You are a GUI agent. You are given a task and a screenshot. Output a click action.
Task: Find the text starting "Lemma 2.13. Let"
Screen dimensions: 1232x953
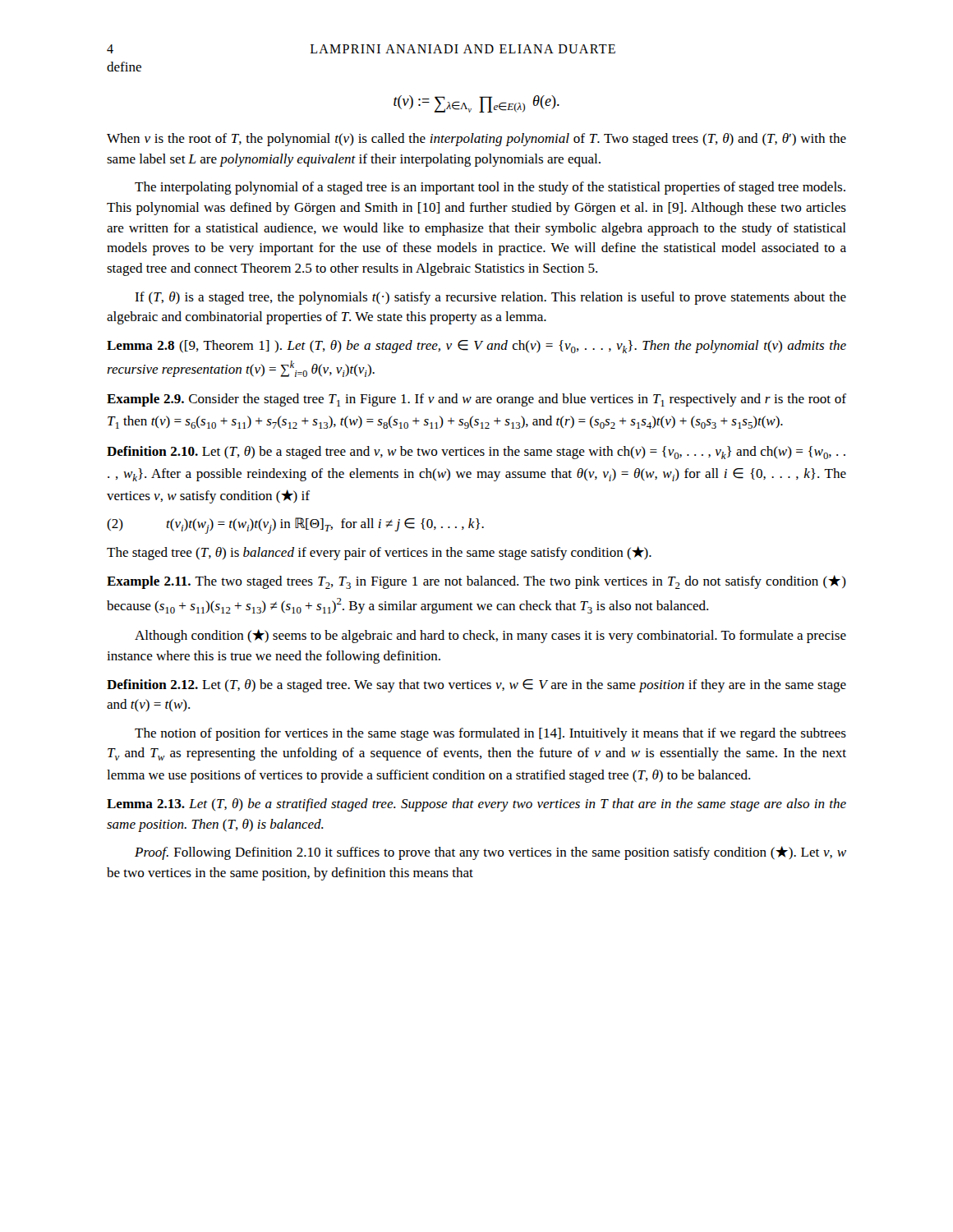pos(476,814)
